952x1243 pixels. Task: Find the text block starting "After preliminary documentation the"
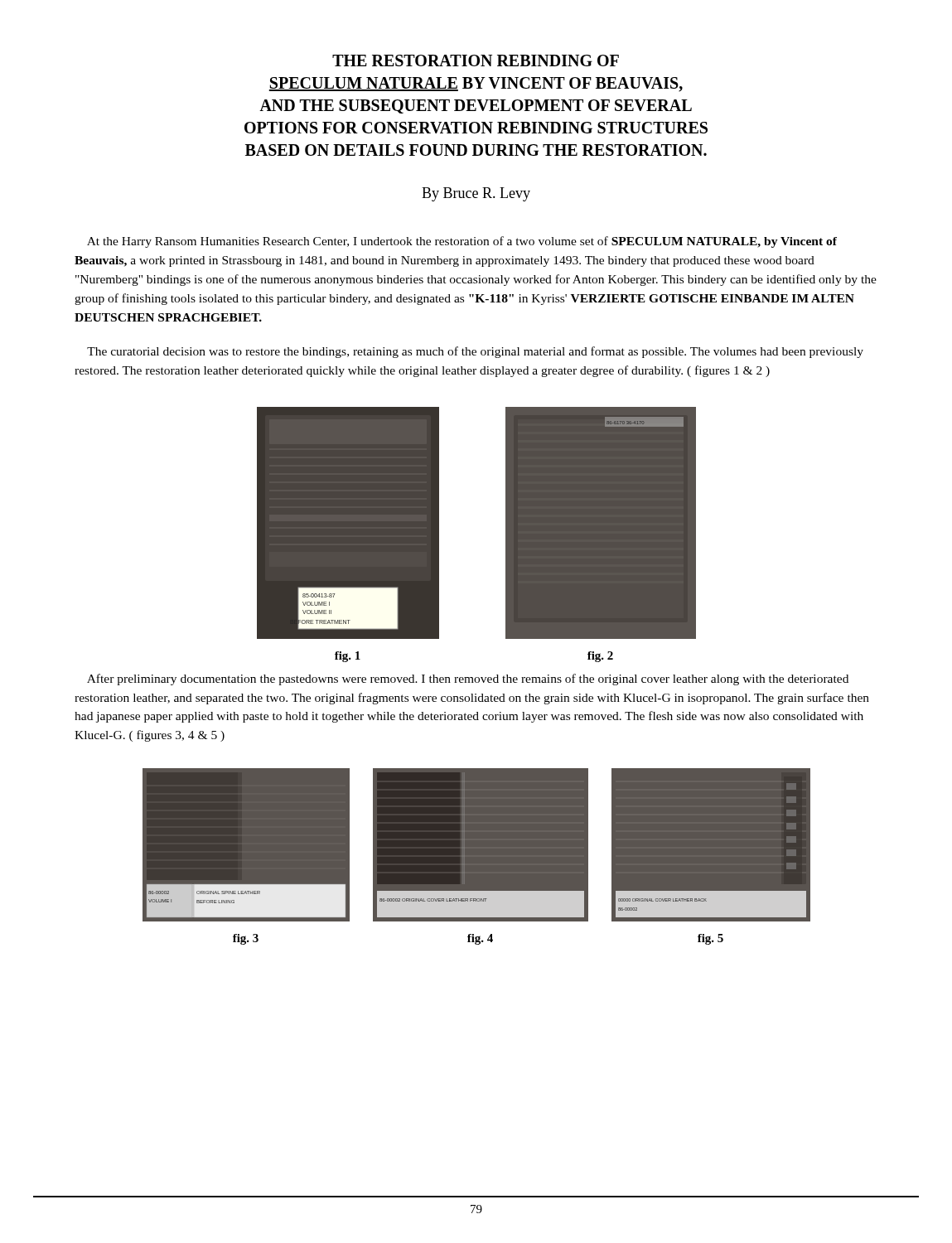(x=472, y=706)
